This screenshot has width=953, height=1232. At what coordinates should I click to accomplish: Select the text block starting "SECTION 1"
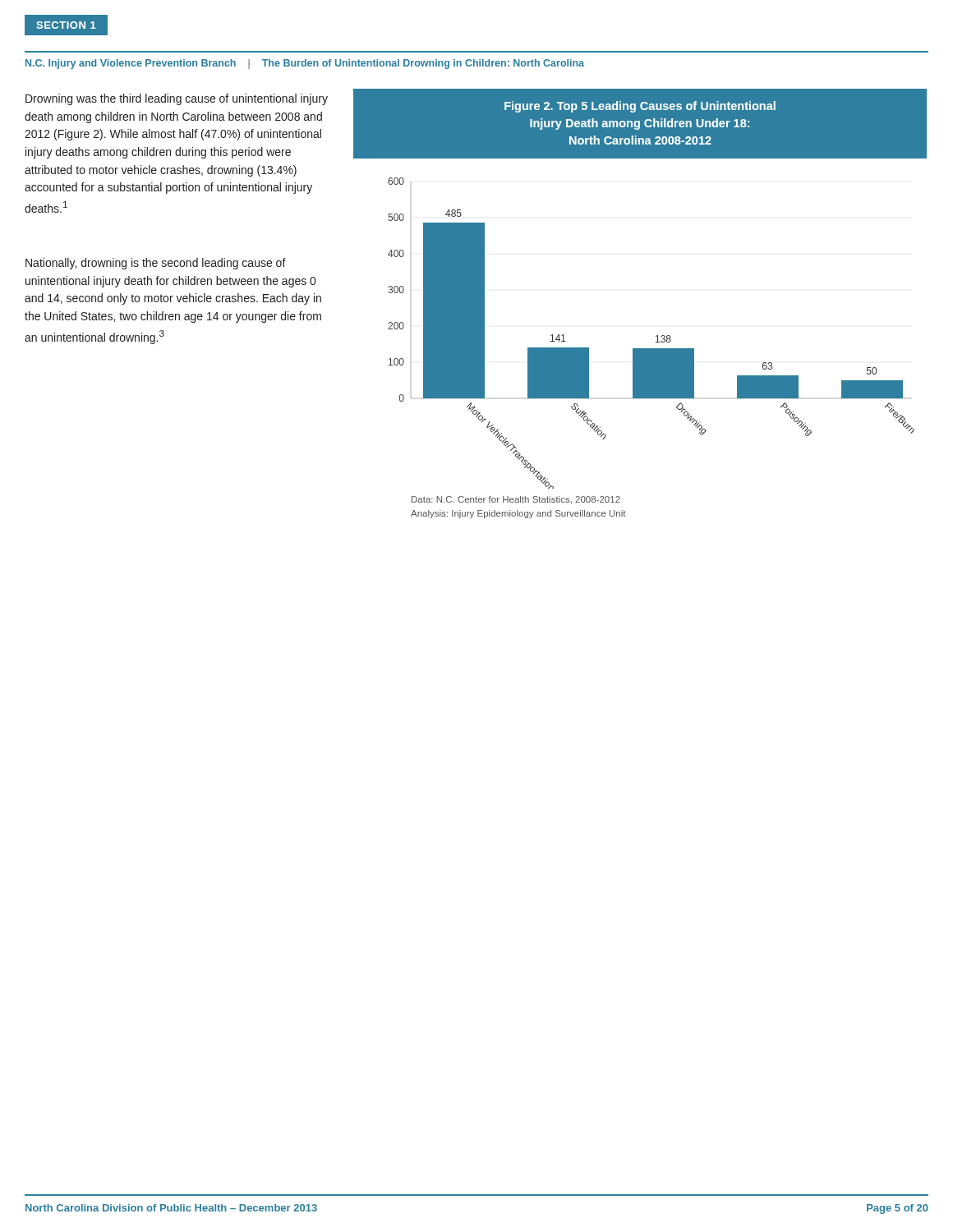point(66,25)
